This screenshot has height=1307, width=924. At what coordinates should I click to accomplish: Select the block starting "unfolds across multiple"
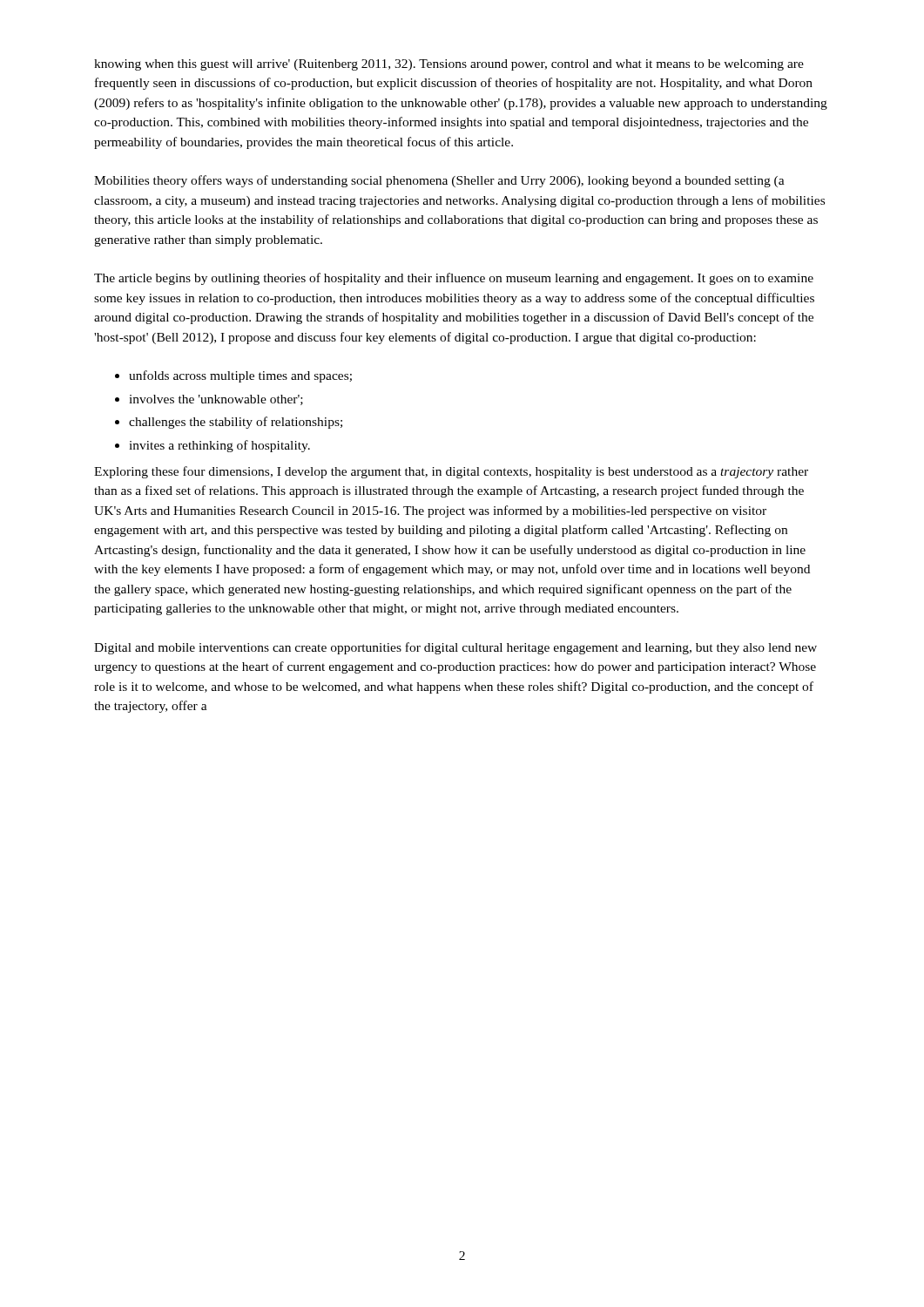click(240, 376)
